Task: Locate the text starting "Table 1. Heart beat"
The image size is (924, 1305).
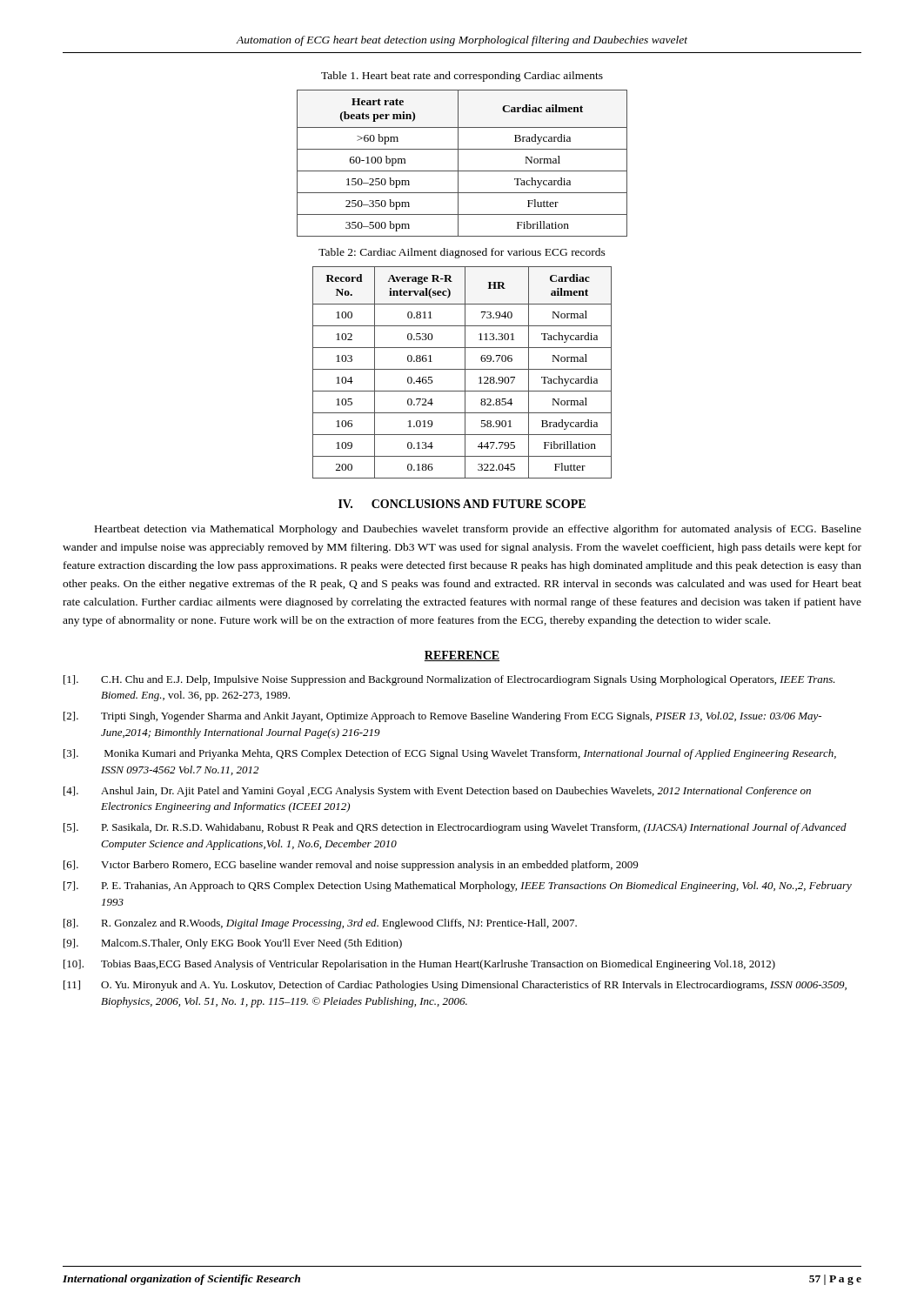Action: [x=462, y=75]
